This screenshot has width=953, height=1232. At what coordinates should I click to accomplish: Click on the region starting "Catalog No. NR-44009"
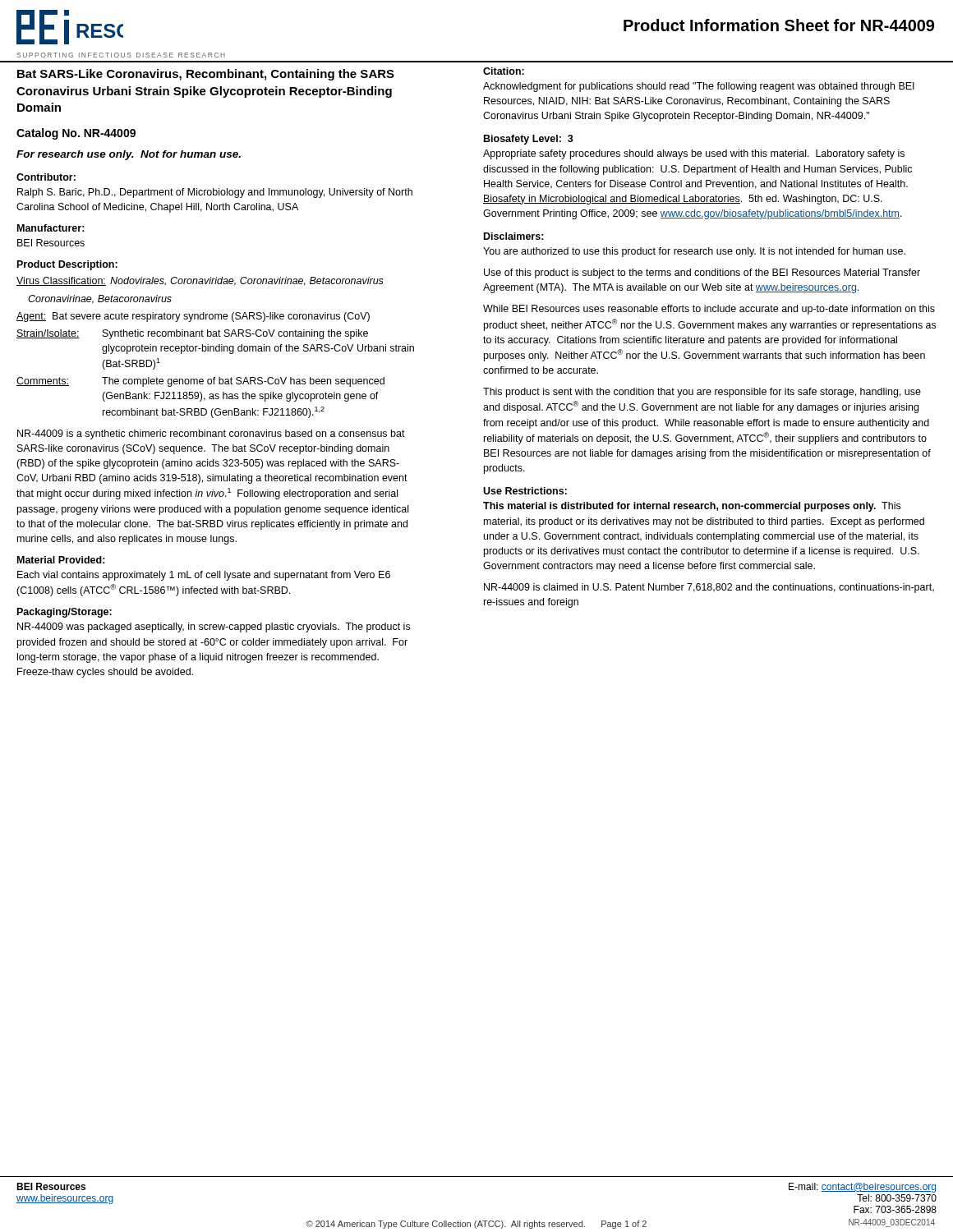(76, 133)
